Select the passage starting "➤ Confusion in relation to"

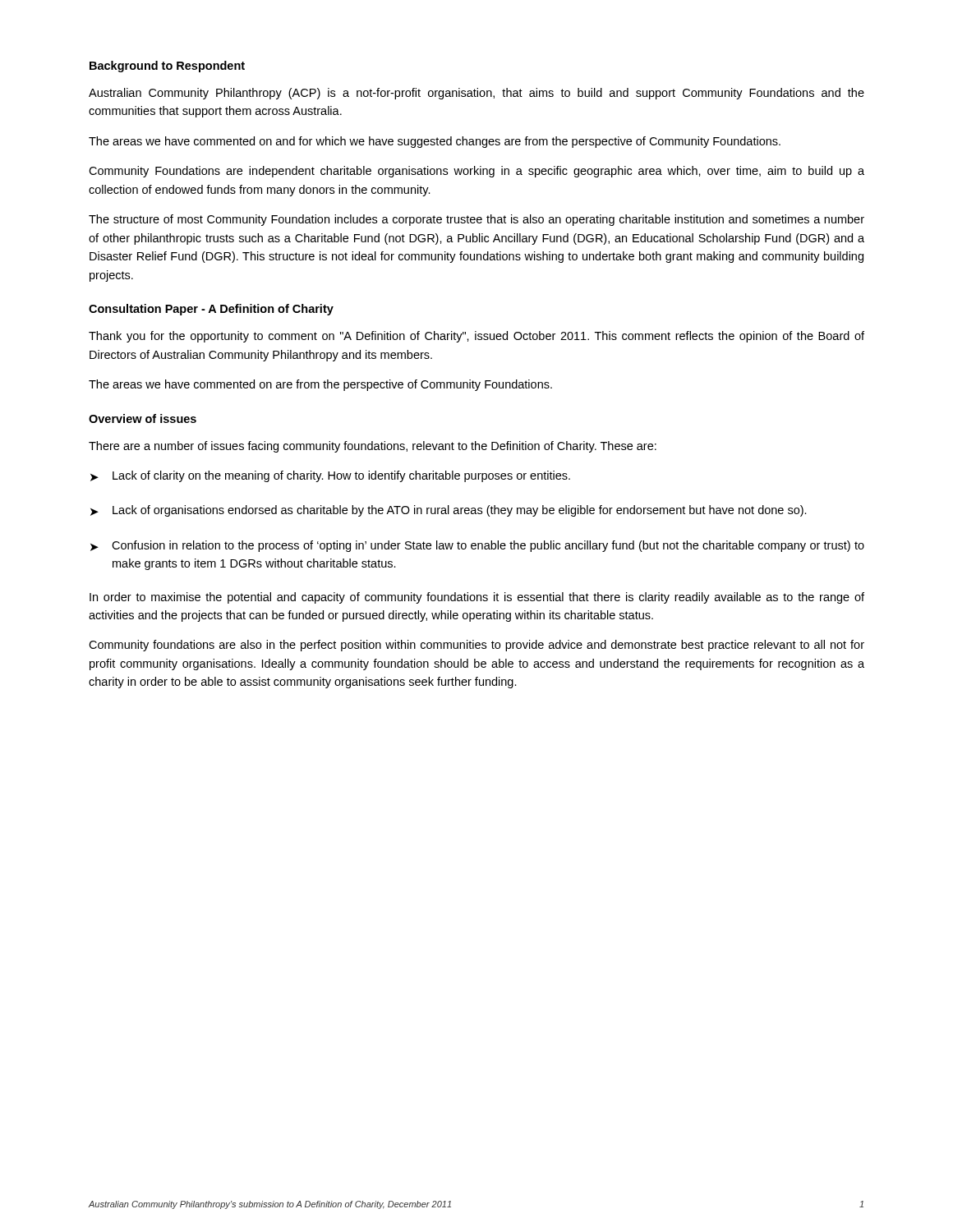(x=476, y=554)
